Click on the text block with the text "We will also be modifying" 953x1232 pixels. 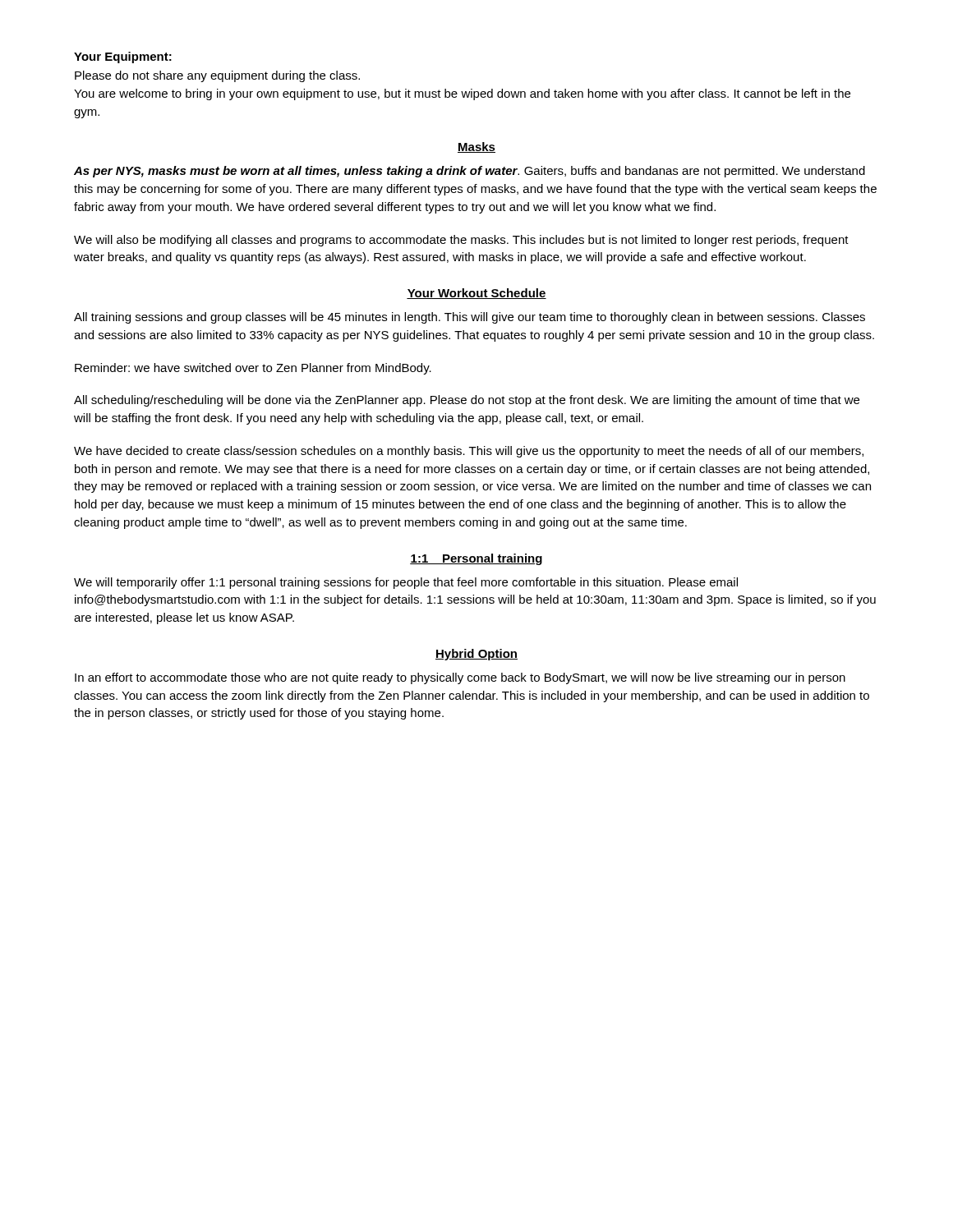tap(461, 248)
